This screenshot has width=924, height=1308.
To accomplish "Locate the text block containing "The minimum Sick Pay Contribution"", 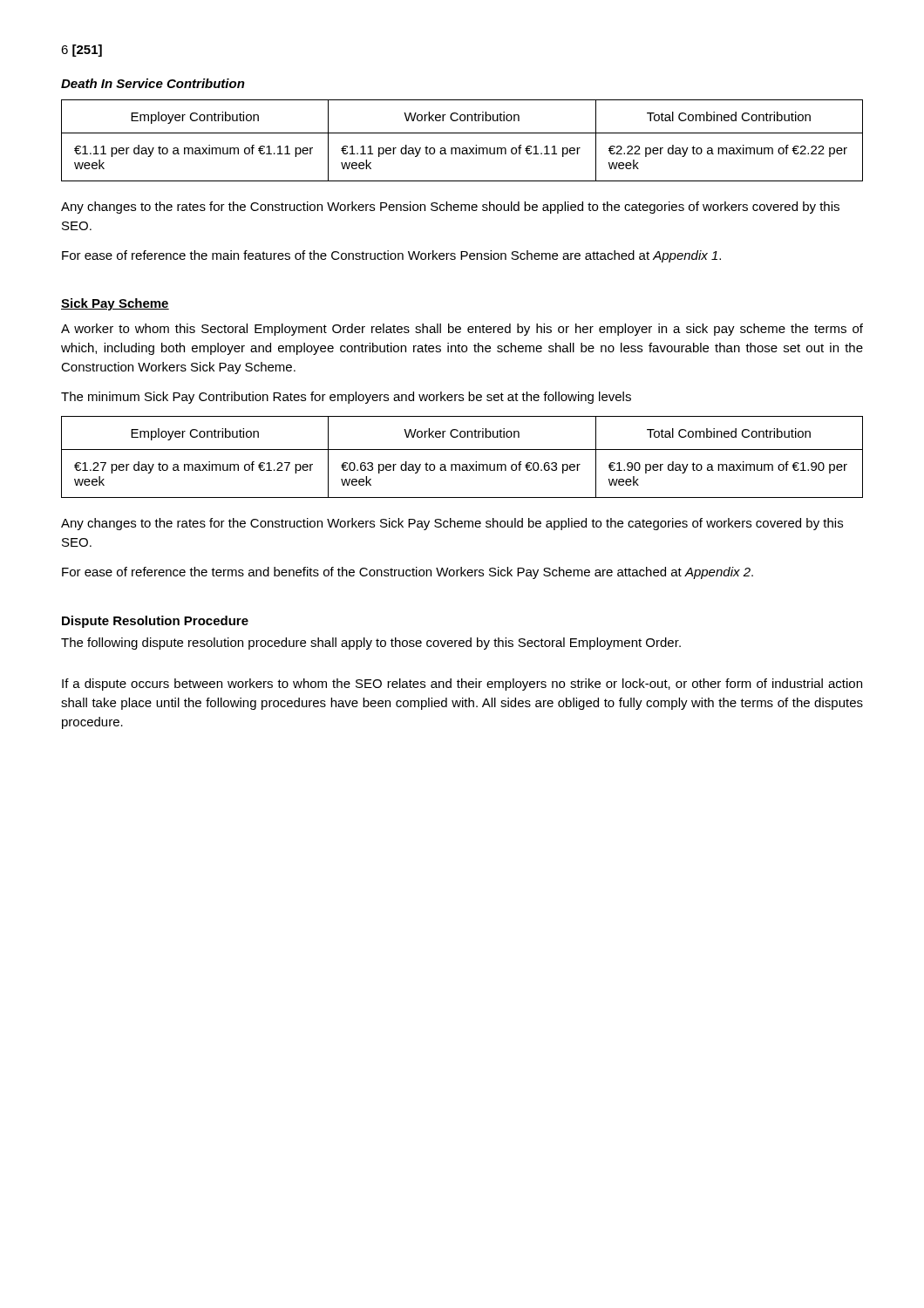I will pos(346,396).
